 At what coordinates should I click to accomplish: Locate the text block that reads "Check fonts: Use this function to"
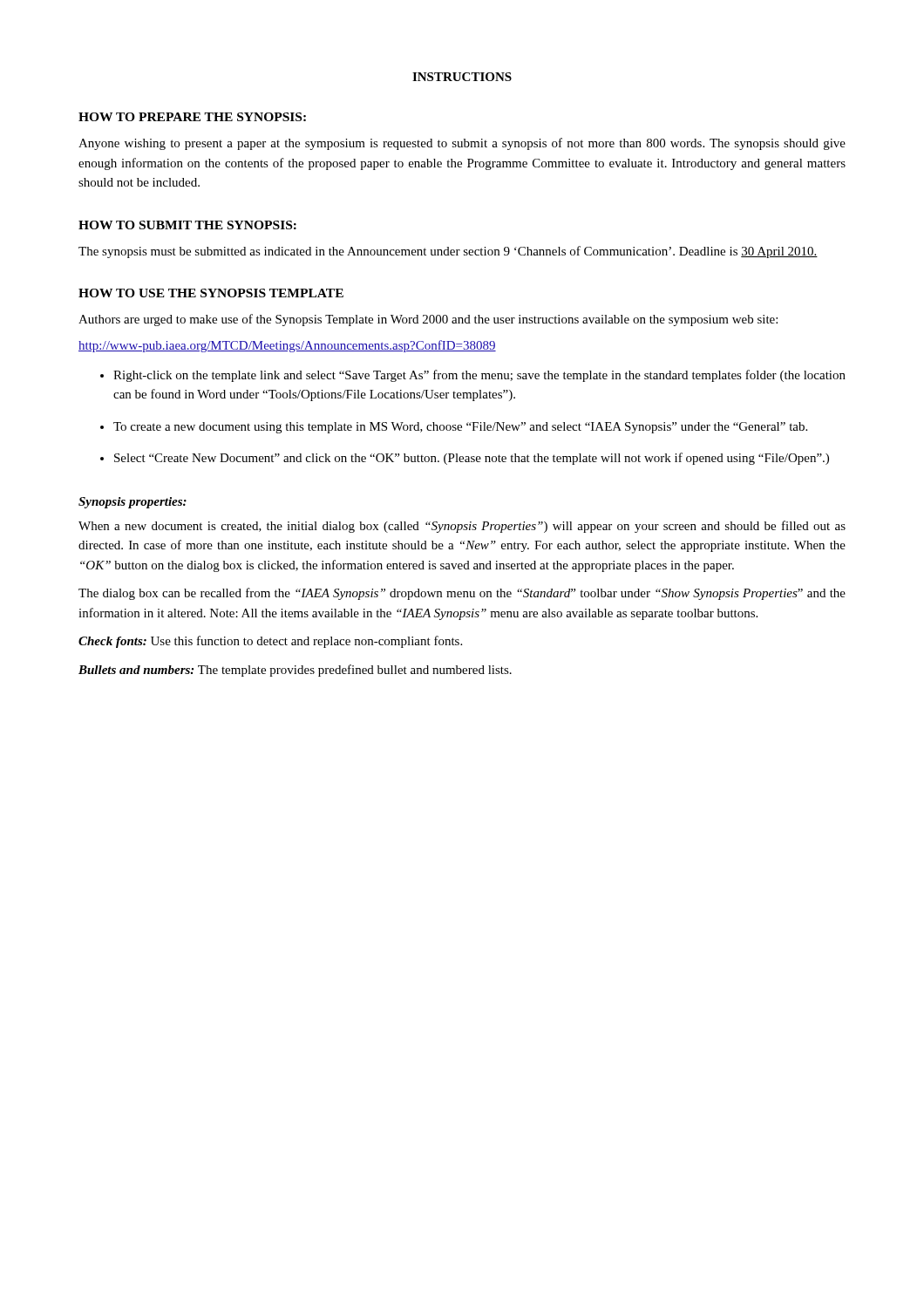[x=271, y=641]
